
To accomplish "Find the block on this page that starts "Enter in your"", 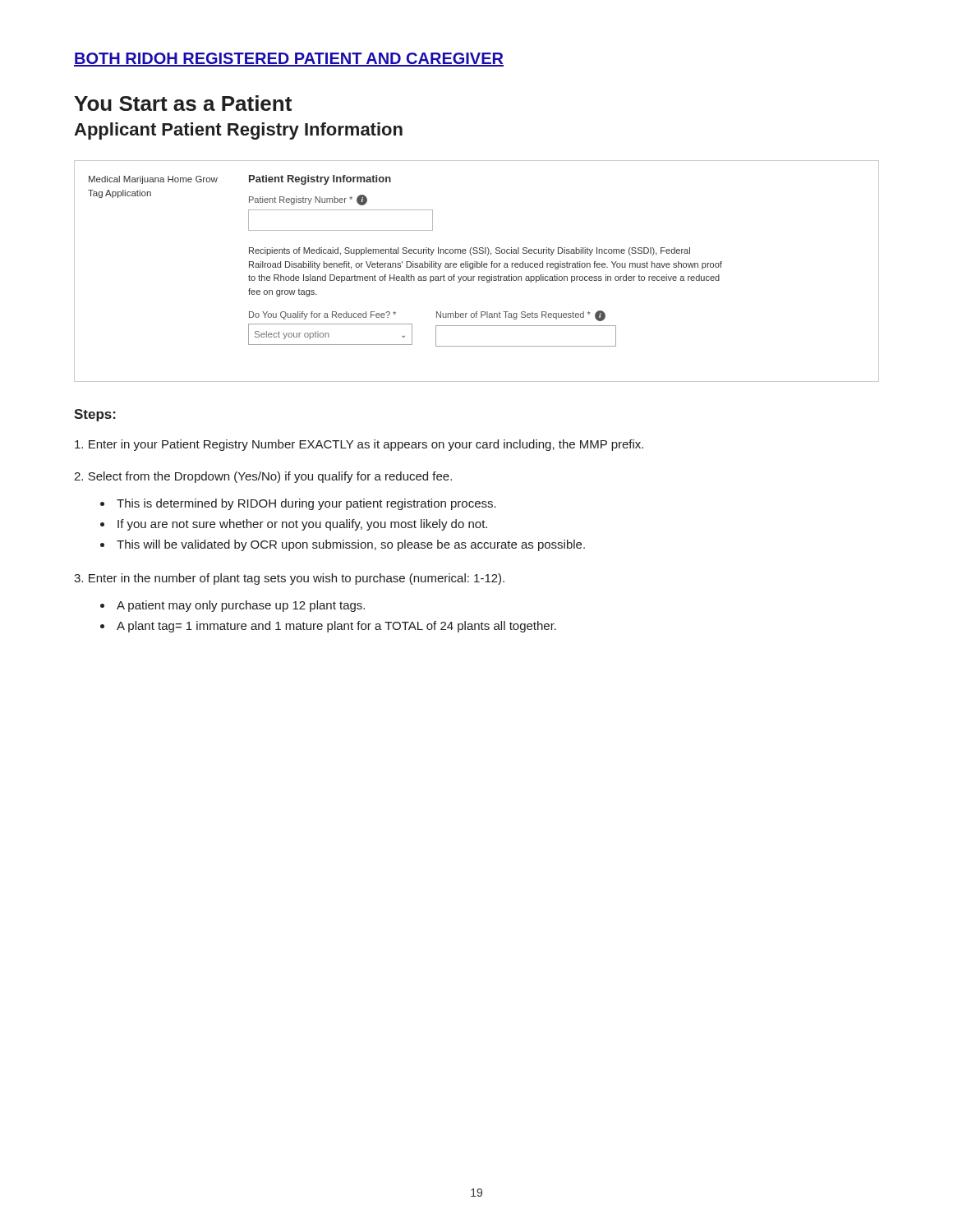I will pyautogui.click(x=476, y=444).
